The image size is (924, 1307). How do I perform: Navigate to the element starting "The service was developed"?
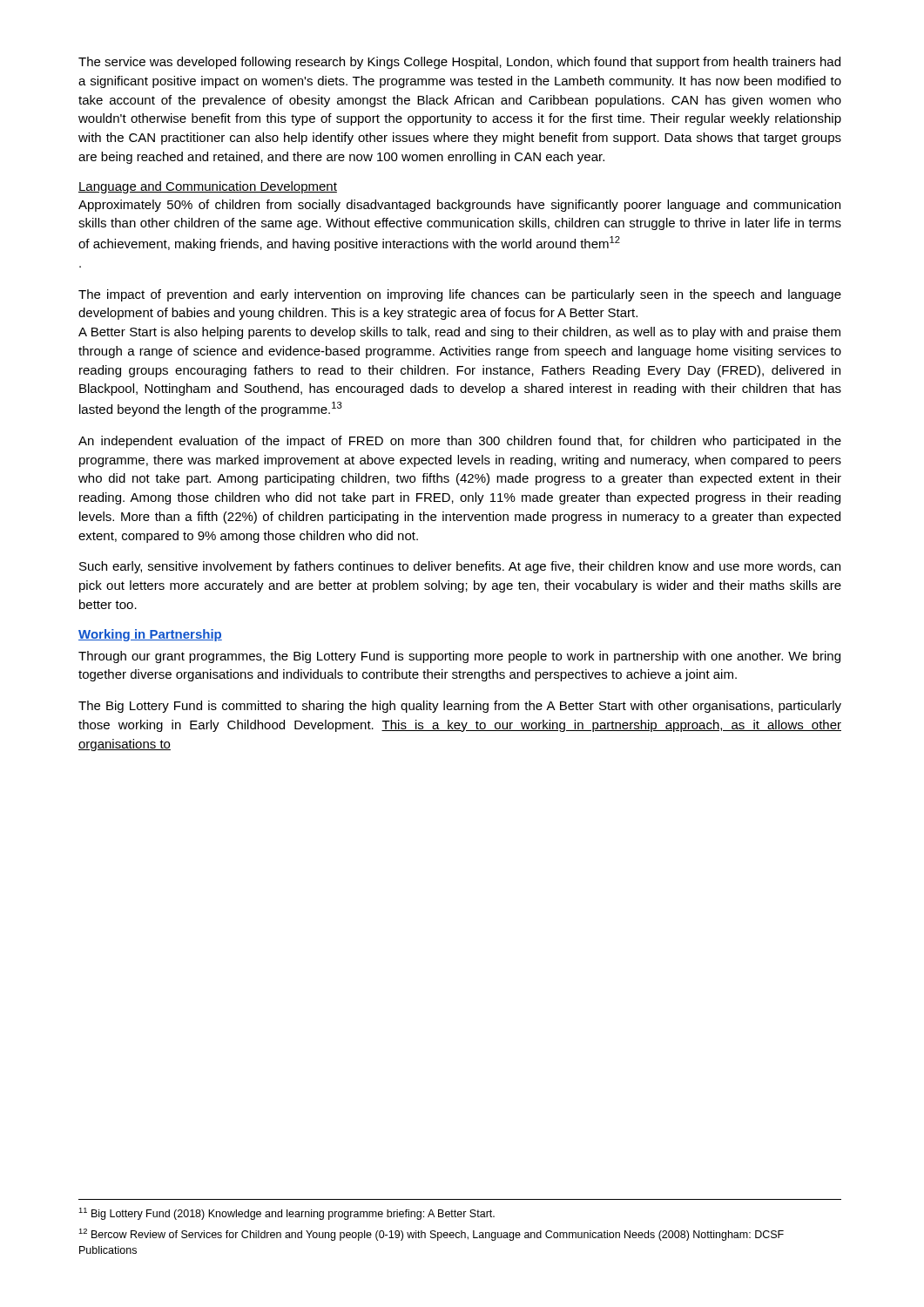point(460,109)
